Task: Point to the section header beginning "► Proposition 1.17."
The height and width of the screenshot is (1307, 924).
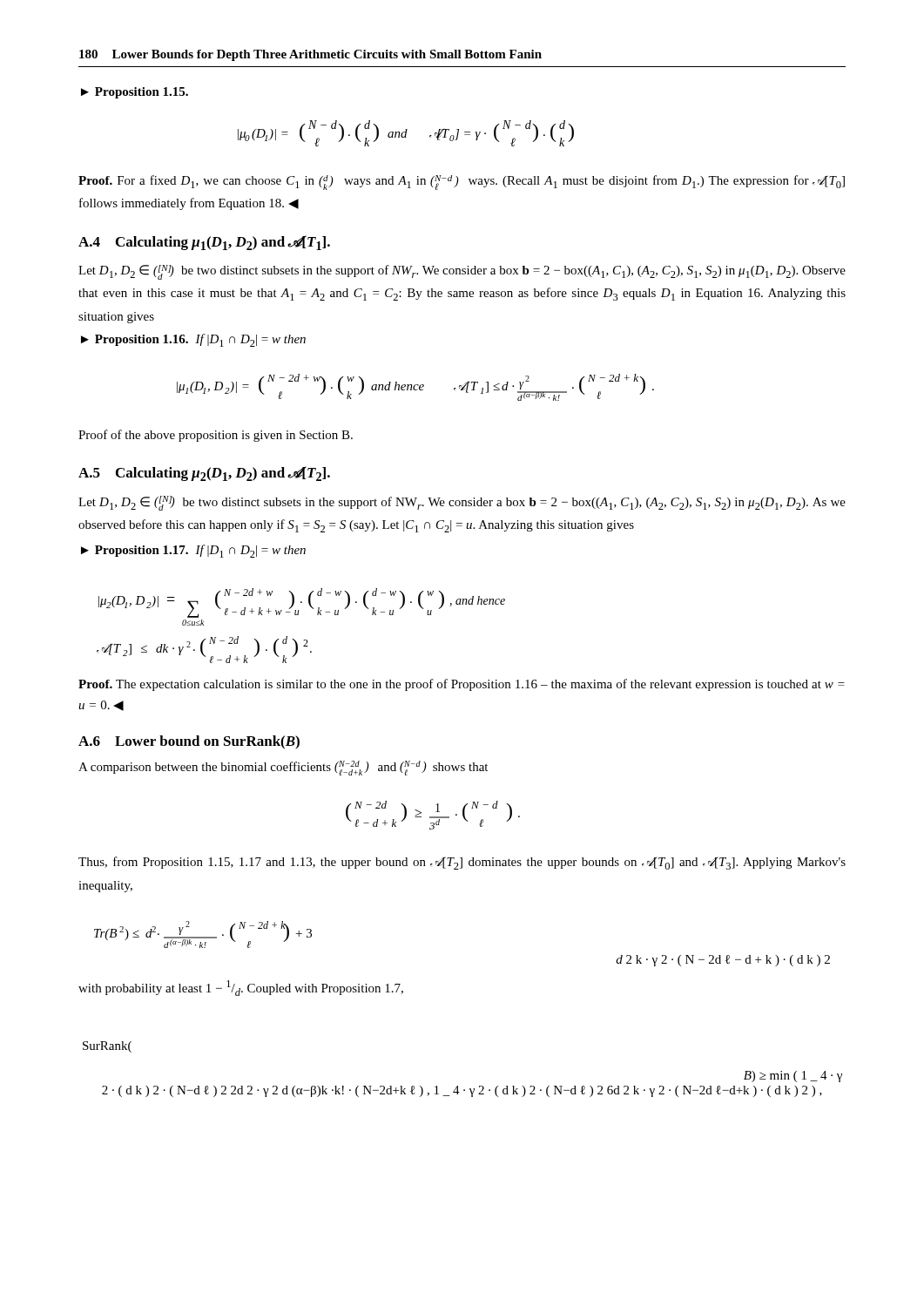Action: pyautogui.click(x=192, y=552)
